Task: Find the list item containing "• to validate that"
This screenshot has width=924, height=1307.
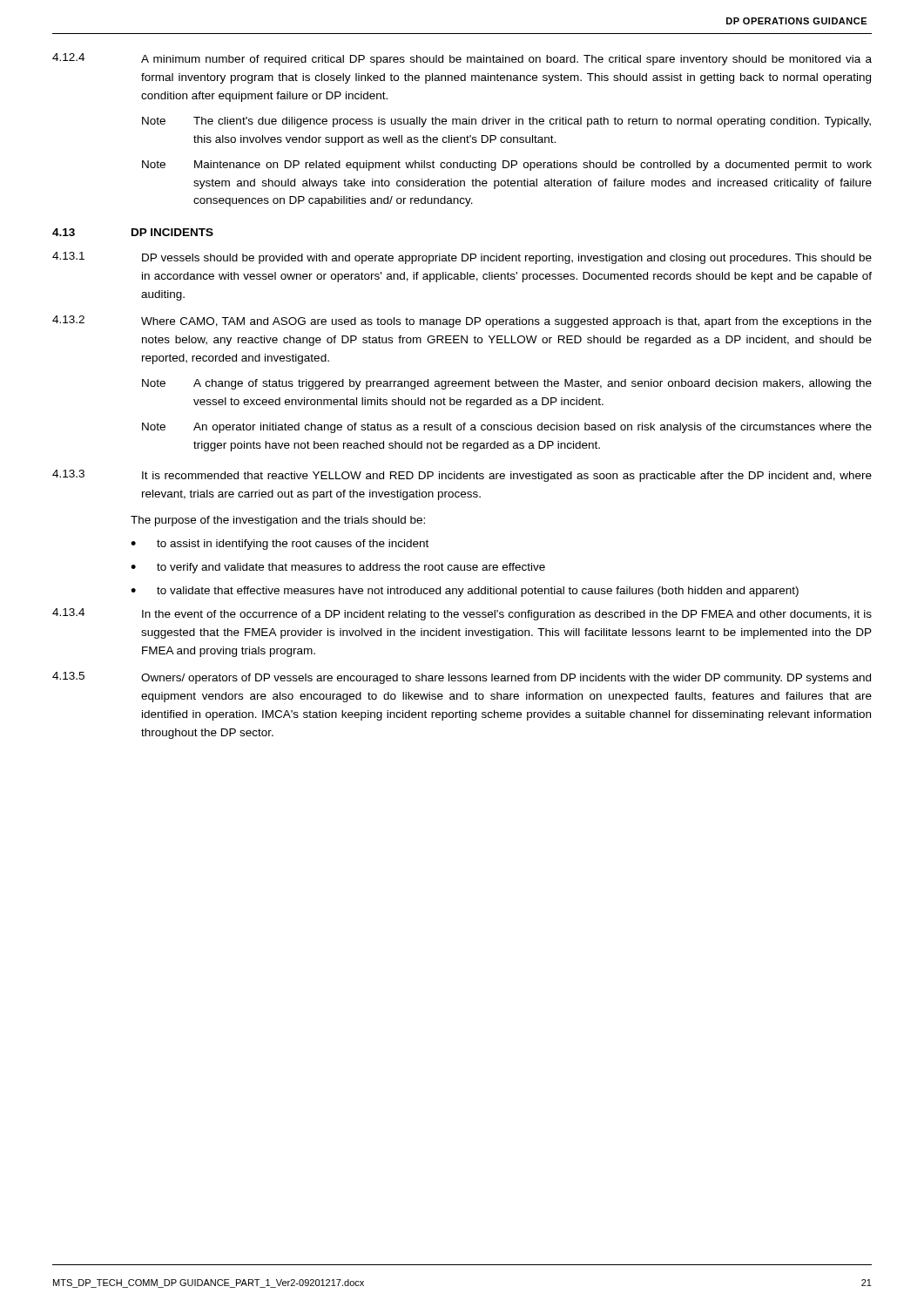Action: [x=501, y=591]
